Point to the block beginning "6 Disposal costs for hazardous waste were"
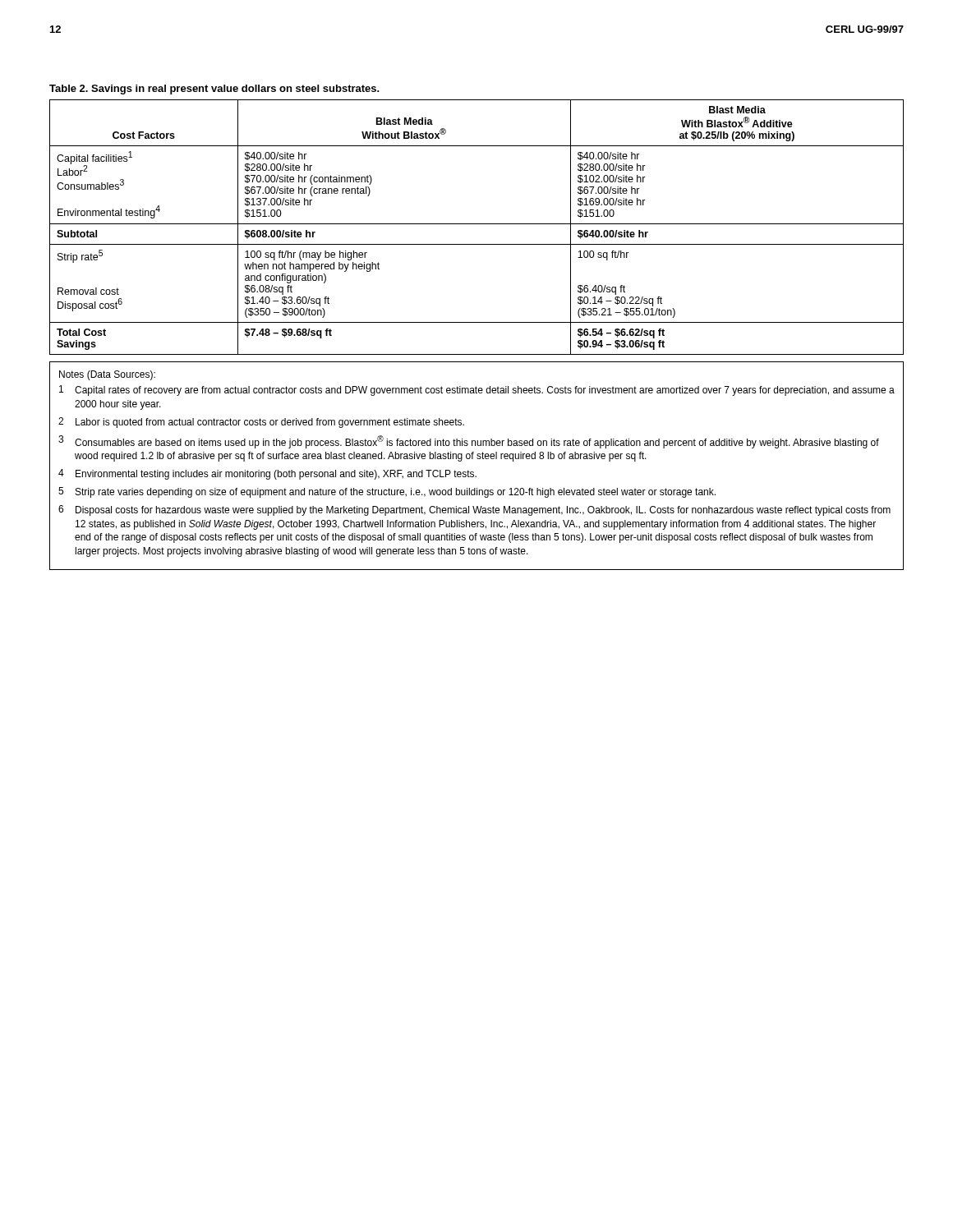Image resolution: width=953 pixels, height=1232 pixels. pyautogui.click(x=476, y=531)
